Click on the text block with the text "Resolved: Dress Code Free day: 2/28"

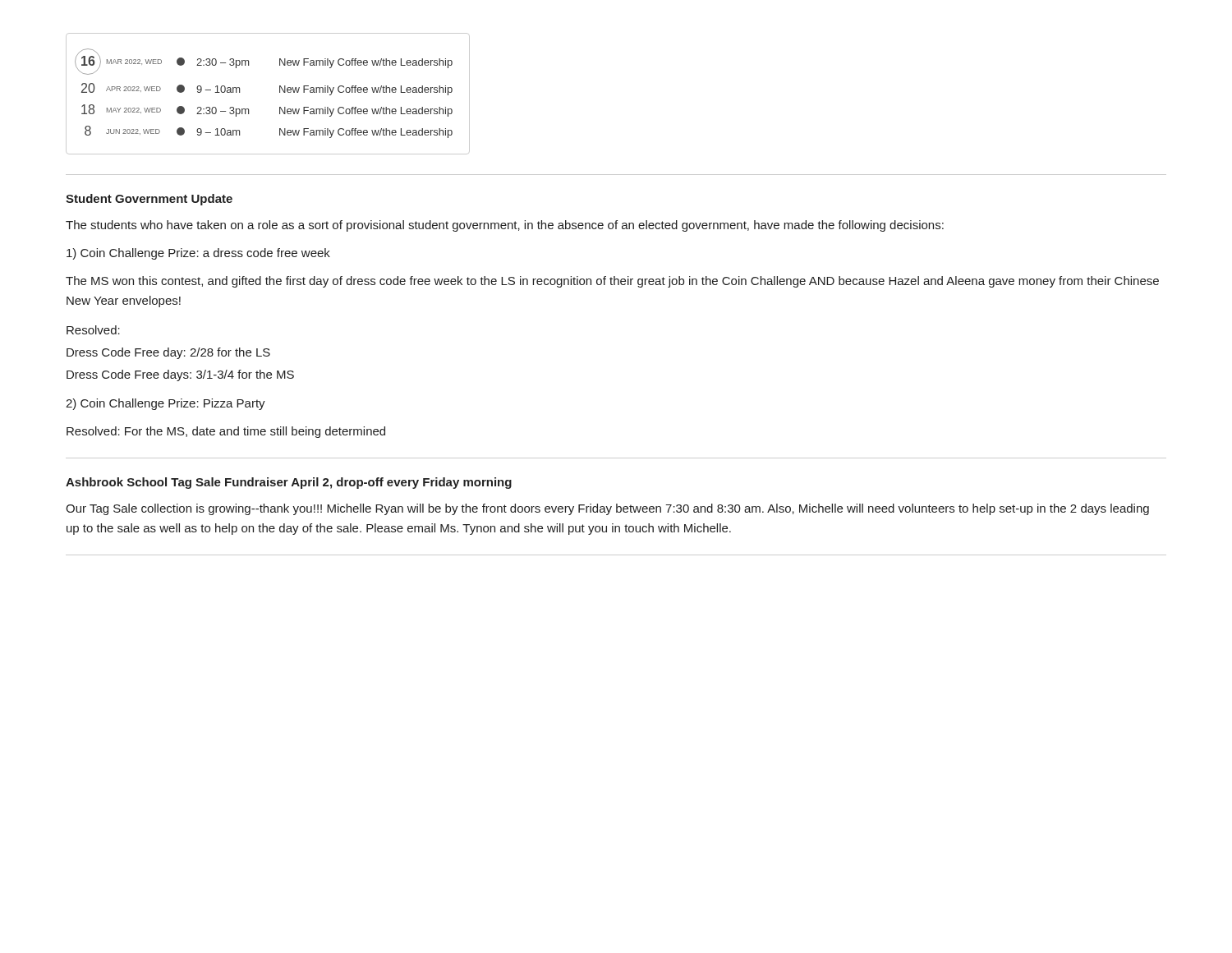coord(180,352)
